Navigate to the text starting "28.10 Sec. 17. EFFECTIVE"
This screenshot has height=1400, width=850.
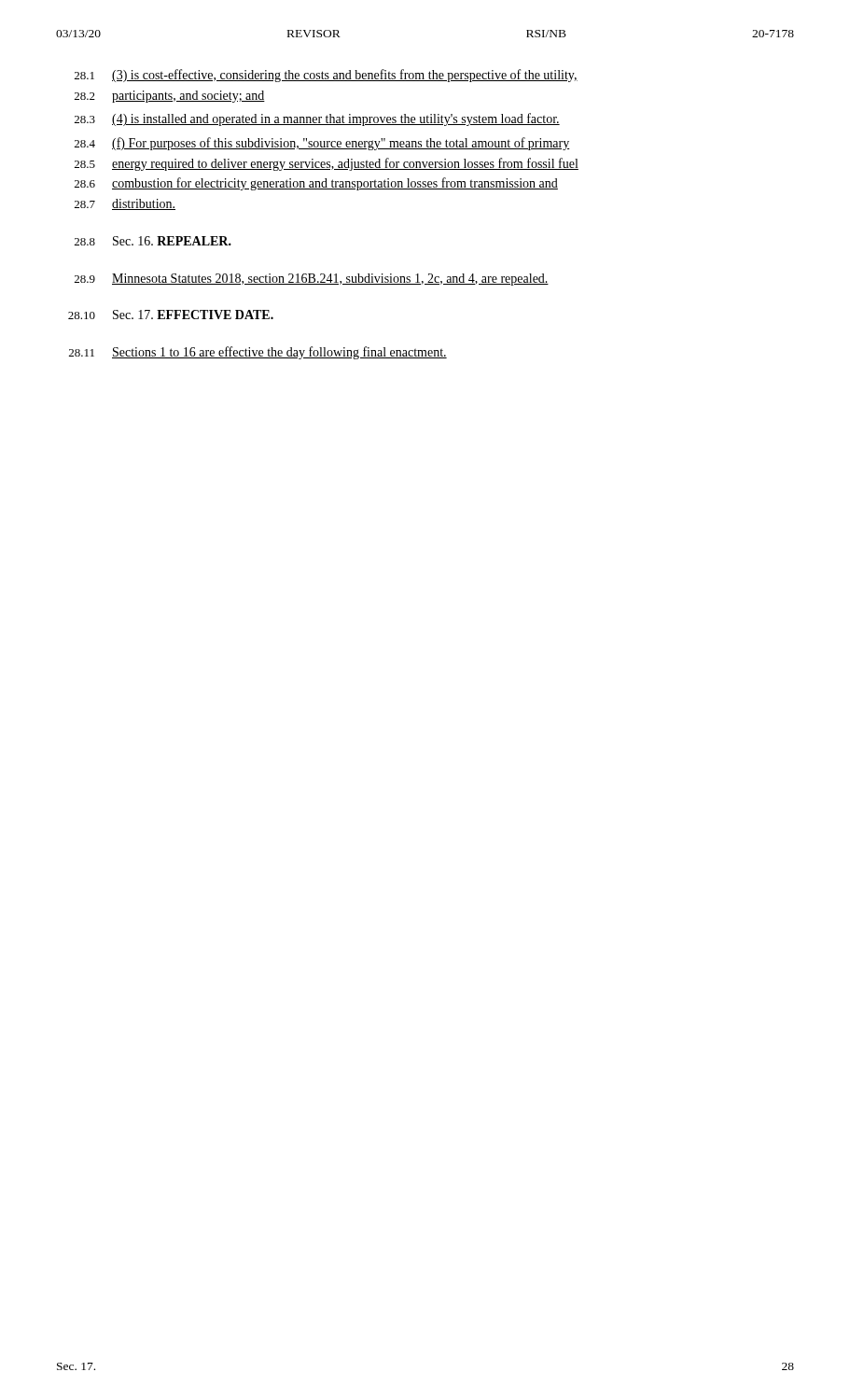coord(171,315)
